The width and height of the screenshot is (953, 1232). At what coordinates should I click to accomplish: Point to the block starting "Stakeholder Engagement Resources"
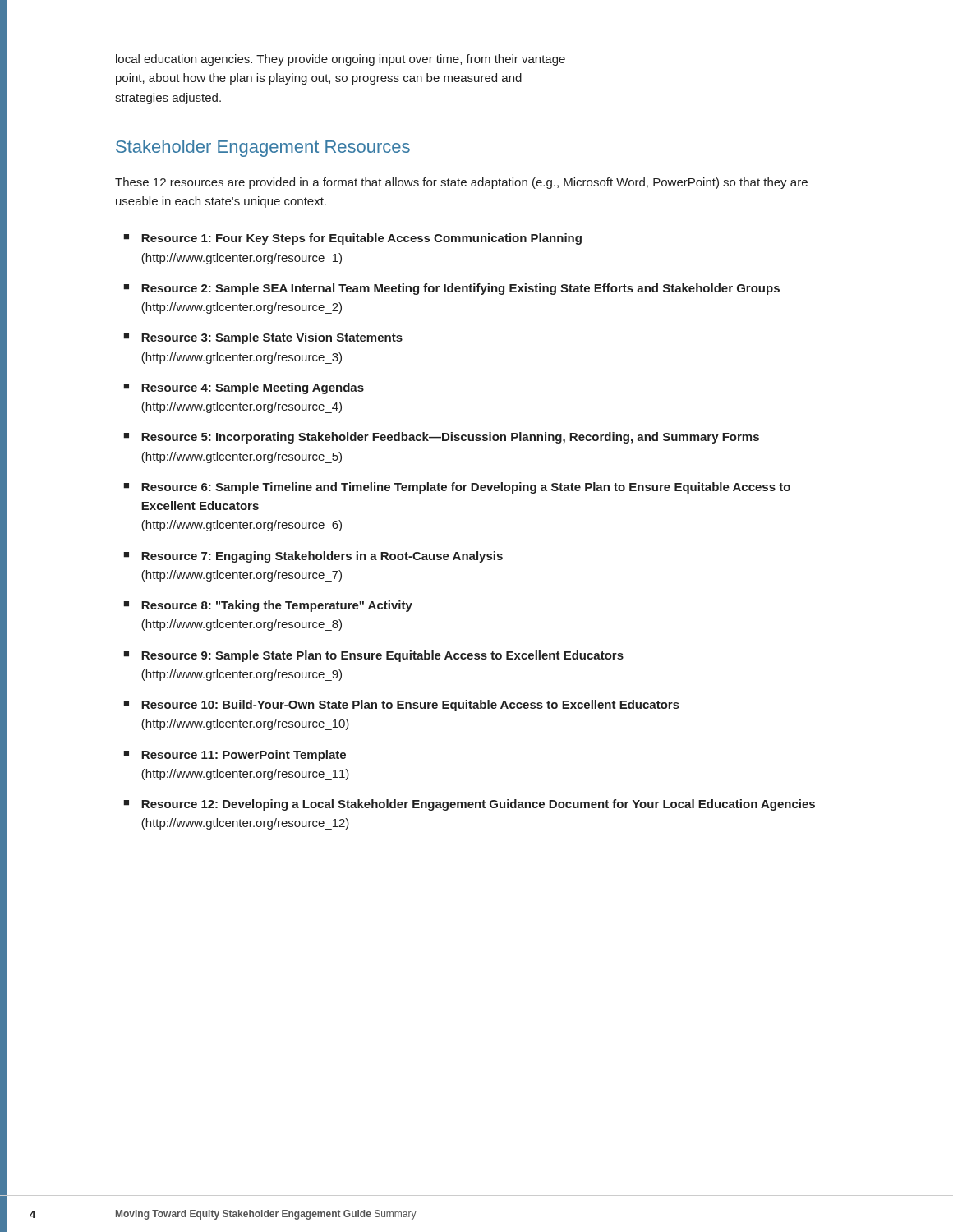tap(263, 148)
